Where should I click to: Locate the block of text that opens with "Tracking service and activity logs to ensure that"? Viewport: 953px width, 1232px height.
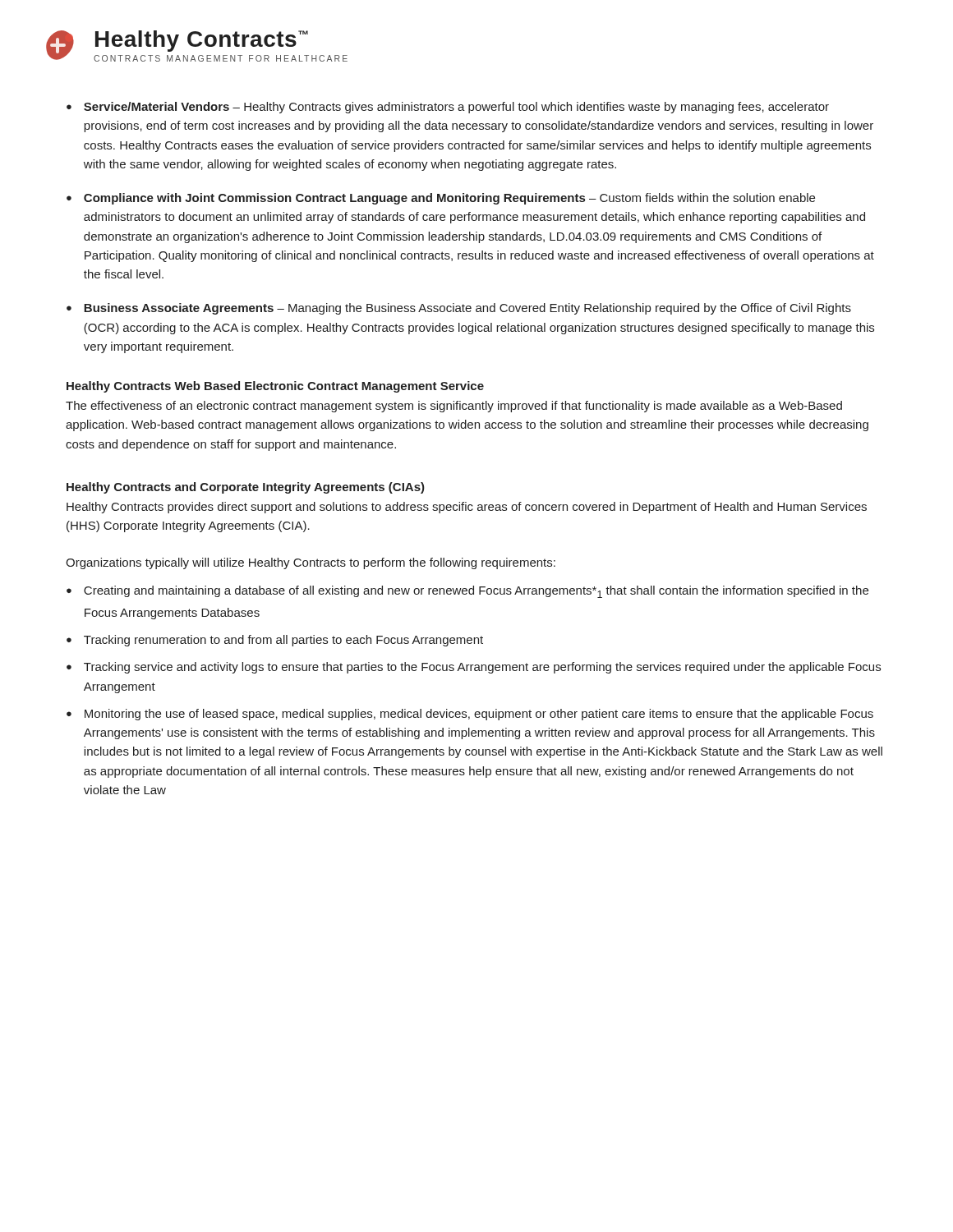point(485,676)
